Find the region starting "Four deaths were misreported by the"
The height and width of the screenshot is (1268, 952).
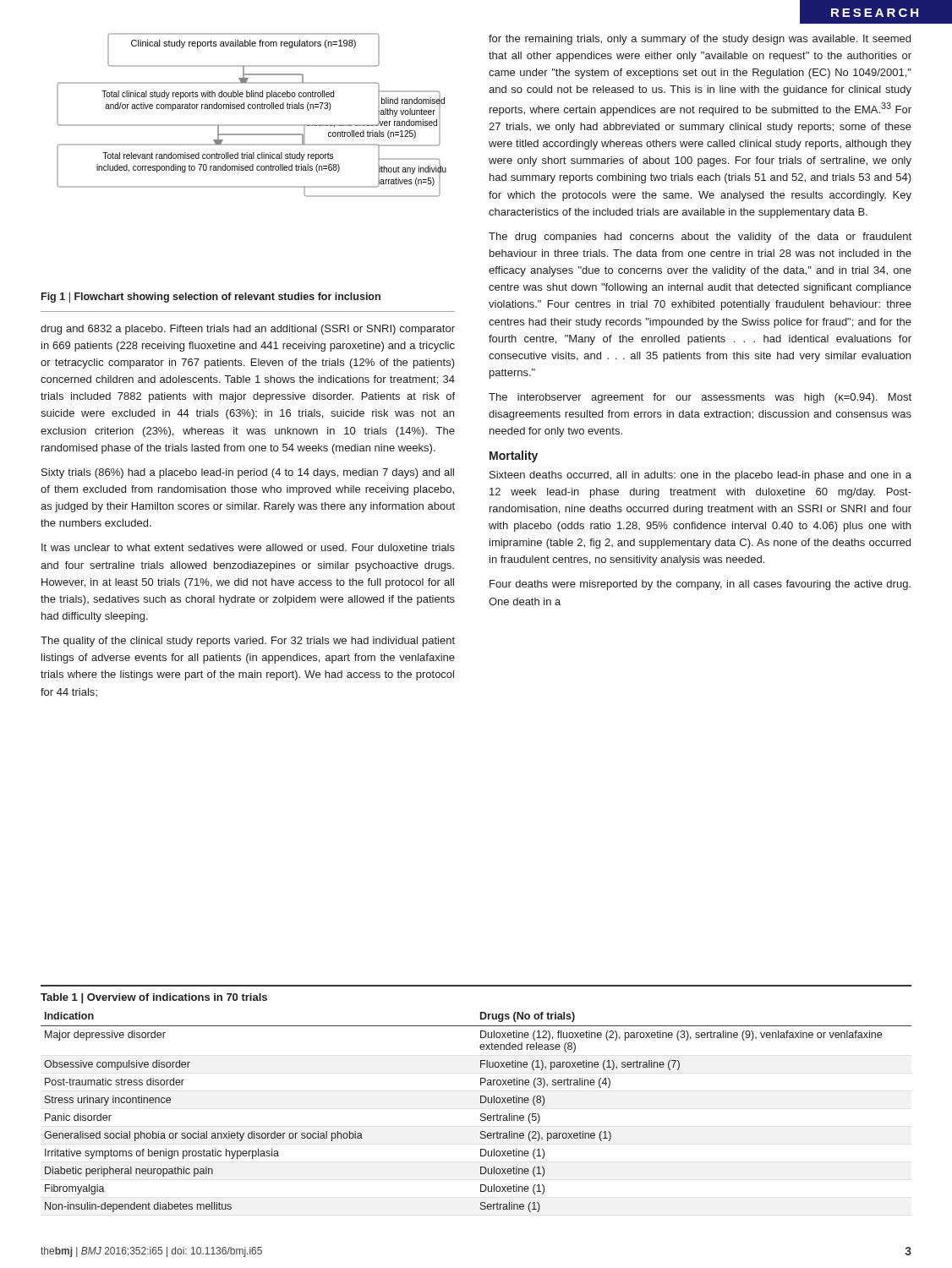click(700, 593)
